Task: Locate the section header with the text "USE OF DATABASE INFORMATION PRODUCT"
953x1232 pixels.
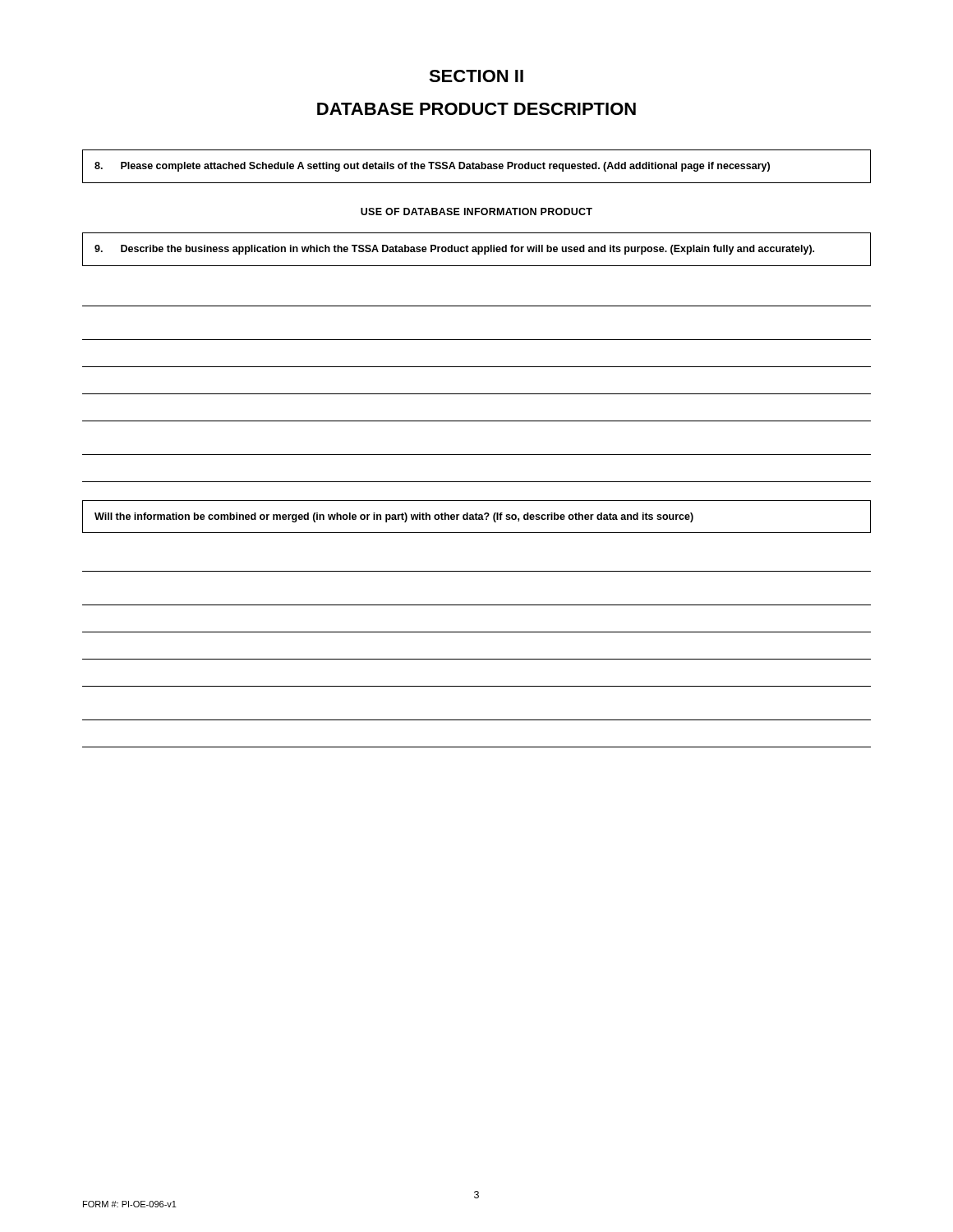Action: [476, 212]
